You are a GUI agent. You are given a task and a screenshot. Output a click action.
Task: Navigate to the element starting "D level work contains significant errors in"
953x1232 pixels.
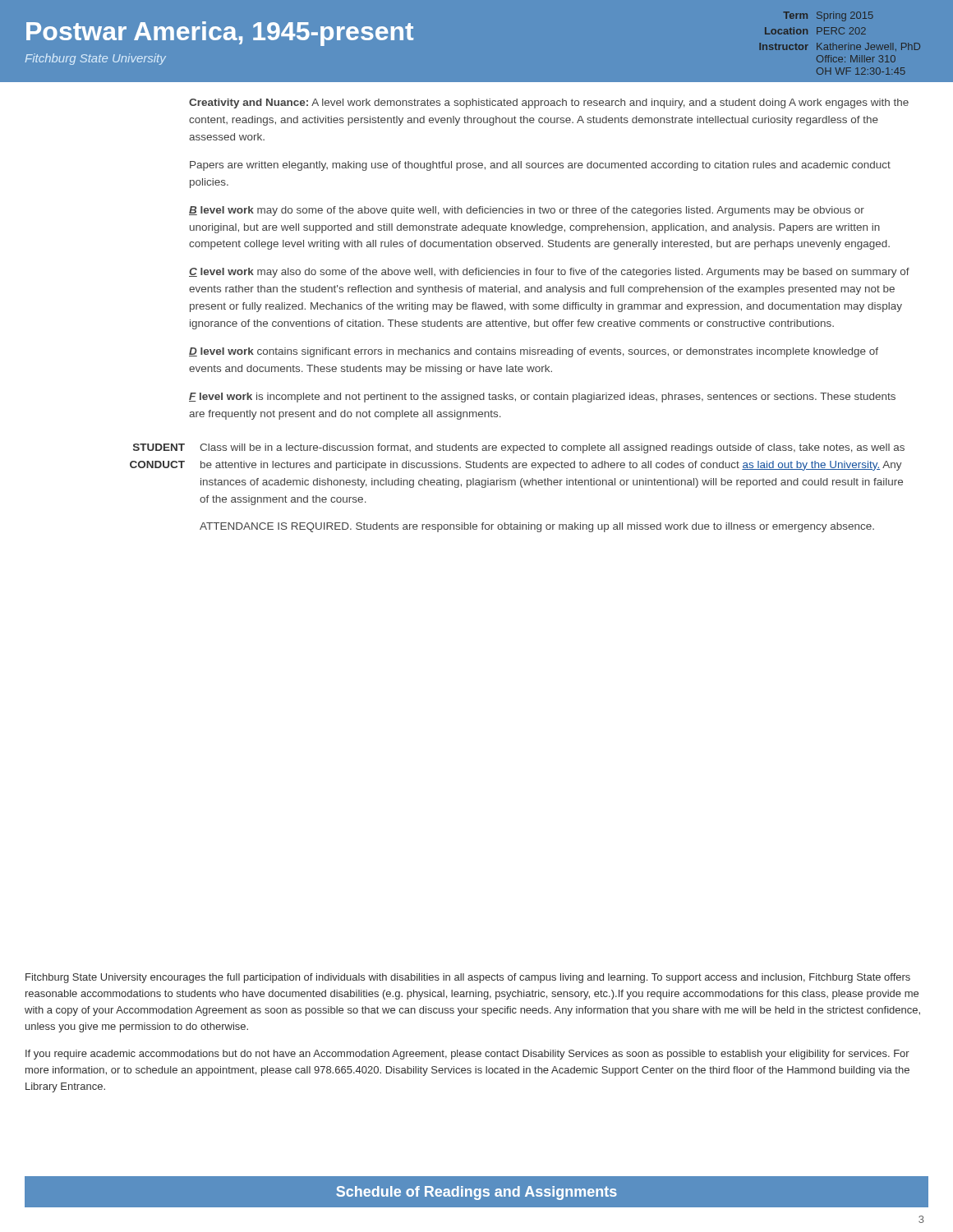[x=534, y=360]
